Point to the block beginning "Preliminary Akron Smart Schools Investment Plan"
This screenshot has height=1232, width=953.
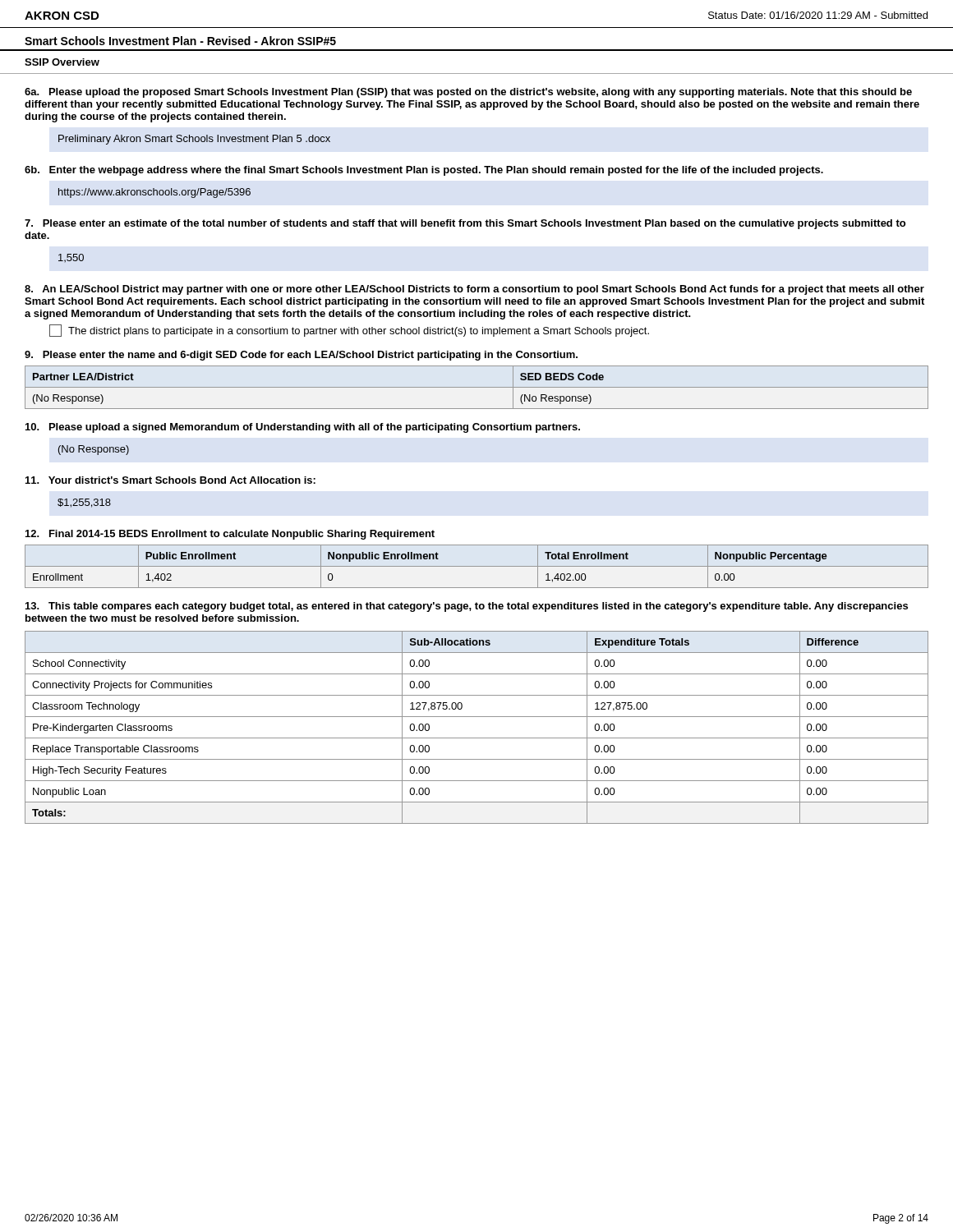tap(194, 138)
